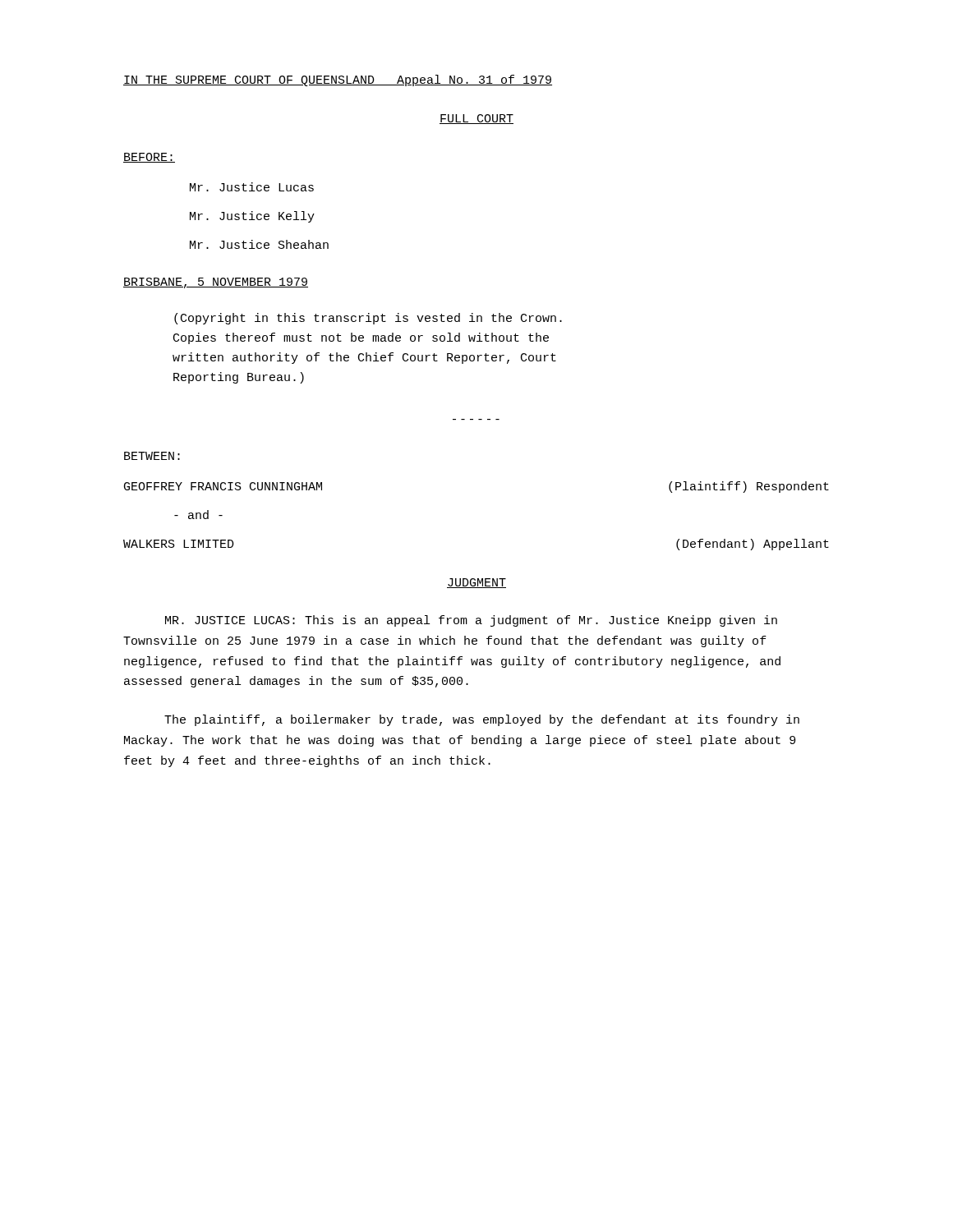Viewport: 953px width, 1232px height.
Task: Select the section header that reads "FULL COURT"
Action: coord(476,120)
